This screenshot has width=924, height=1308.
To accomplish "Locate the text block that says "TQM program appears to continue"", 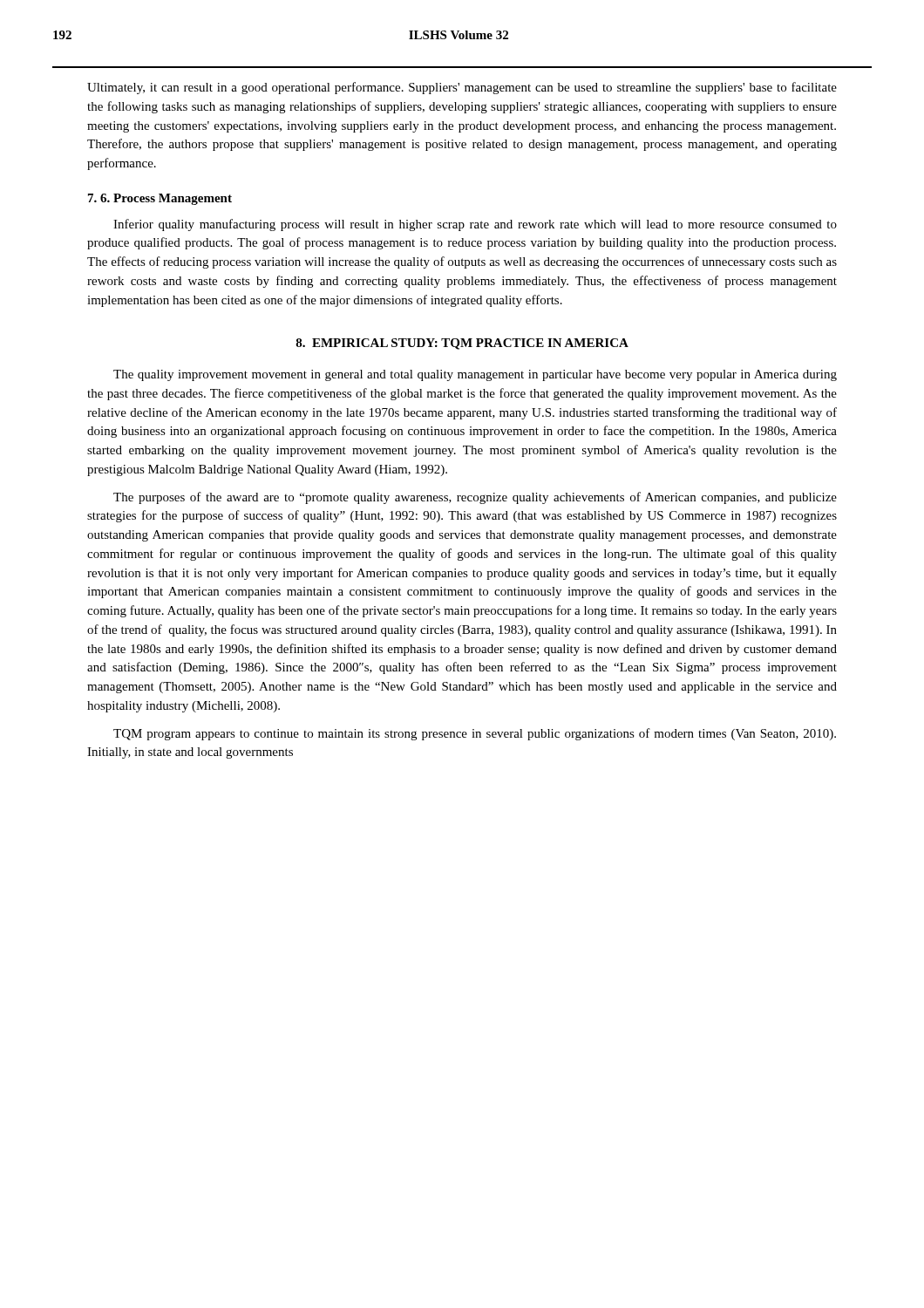I will click(x=462, y=742).
